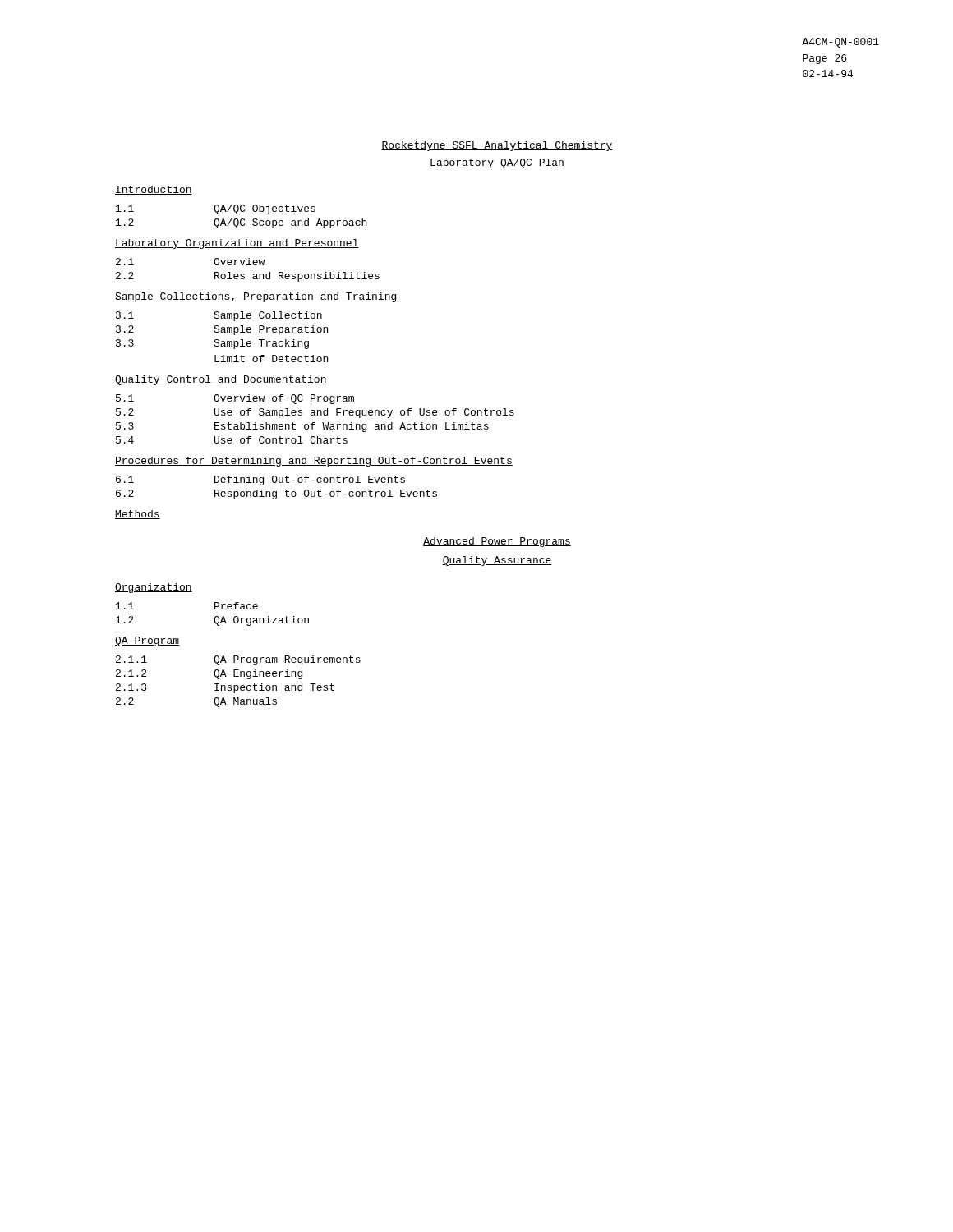
Task: Navigate to the element starting "Quality Assurance"
Action: [x=497, y=561]
